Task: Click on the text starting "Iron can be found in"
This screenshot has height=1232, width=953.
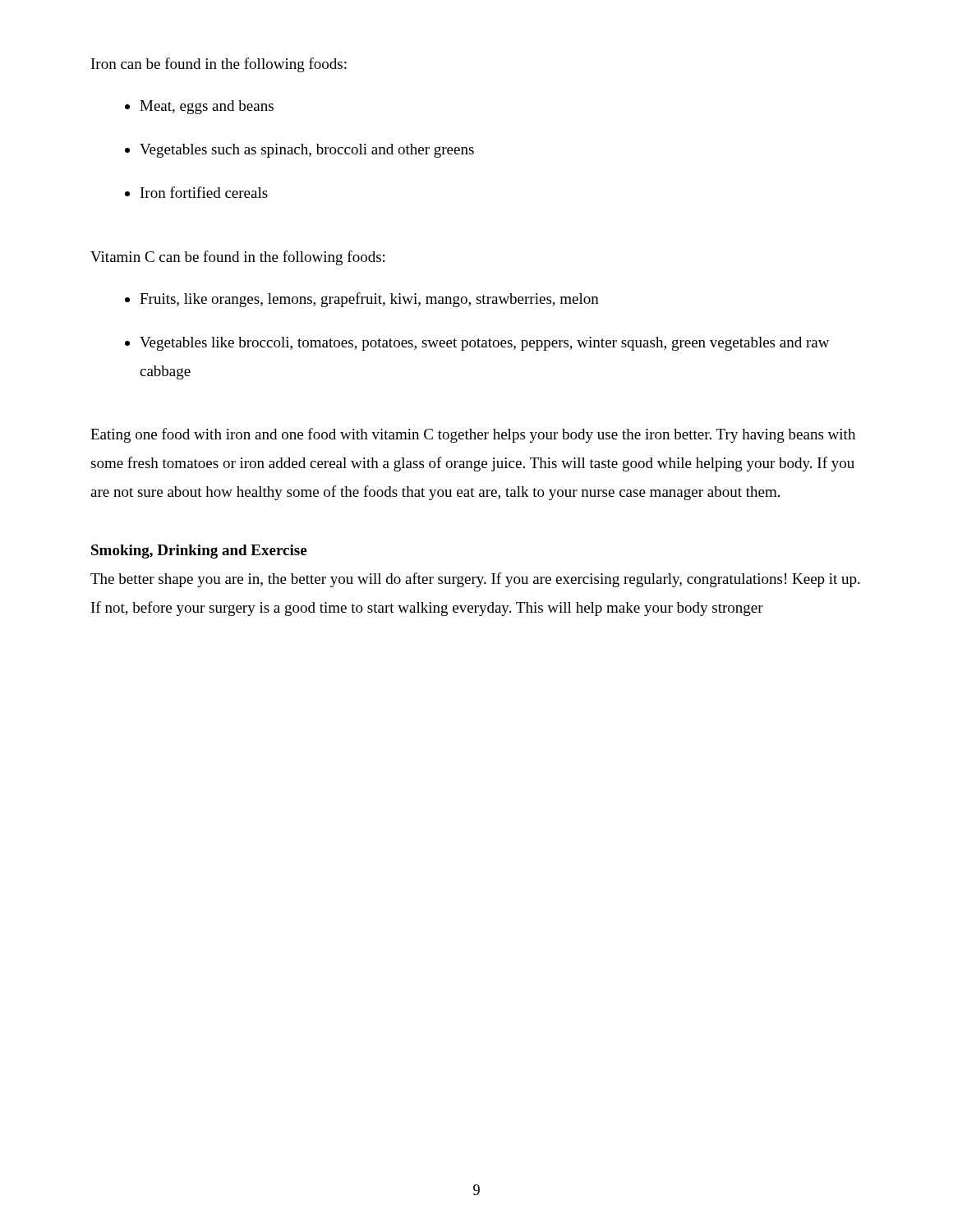Action: coord(219,64)
